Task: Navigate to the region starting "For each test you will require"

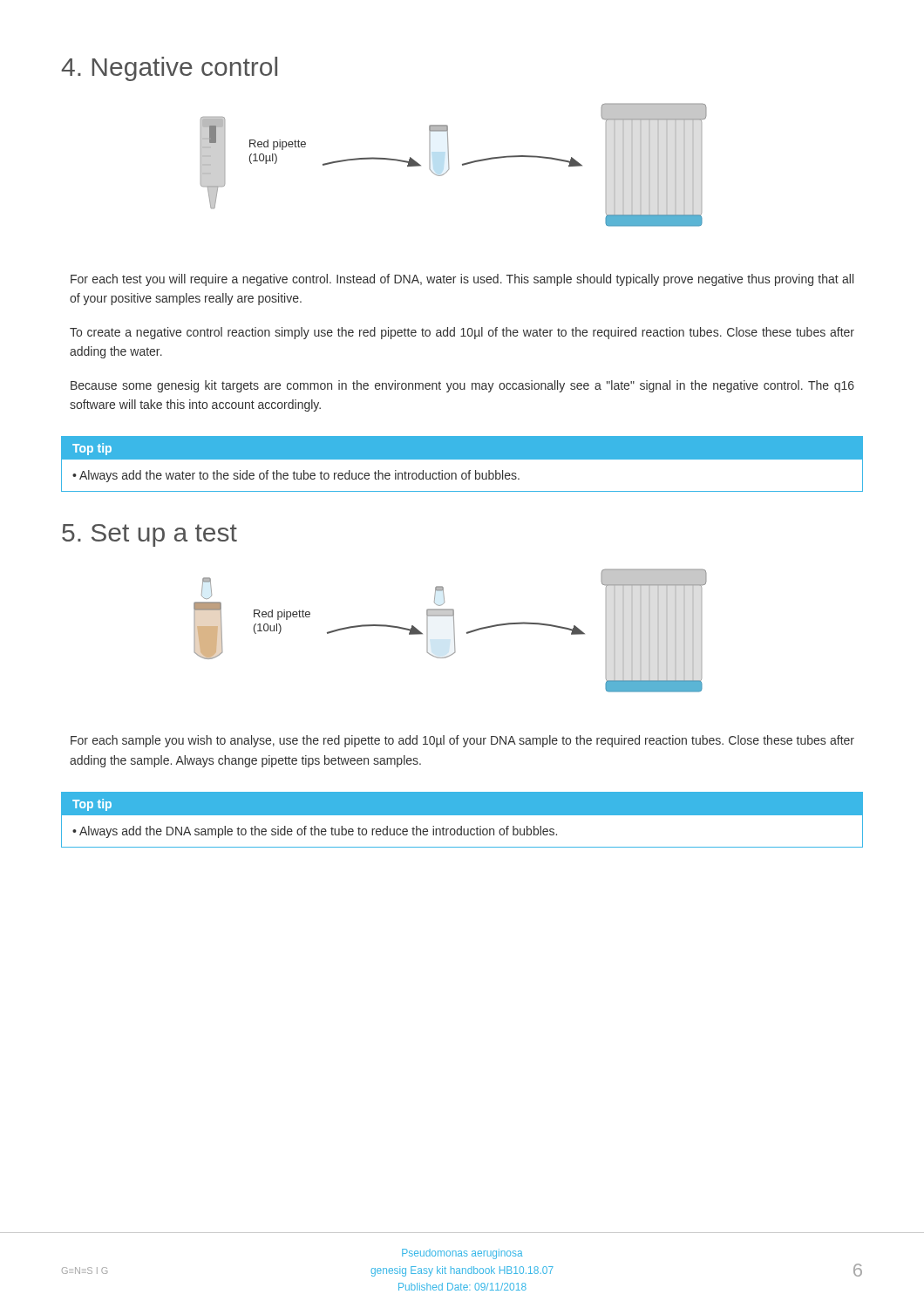Action: point(462,289)
